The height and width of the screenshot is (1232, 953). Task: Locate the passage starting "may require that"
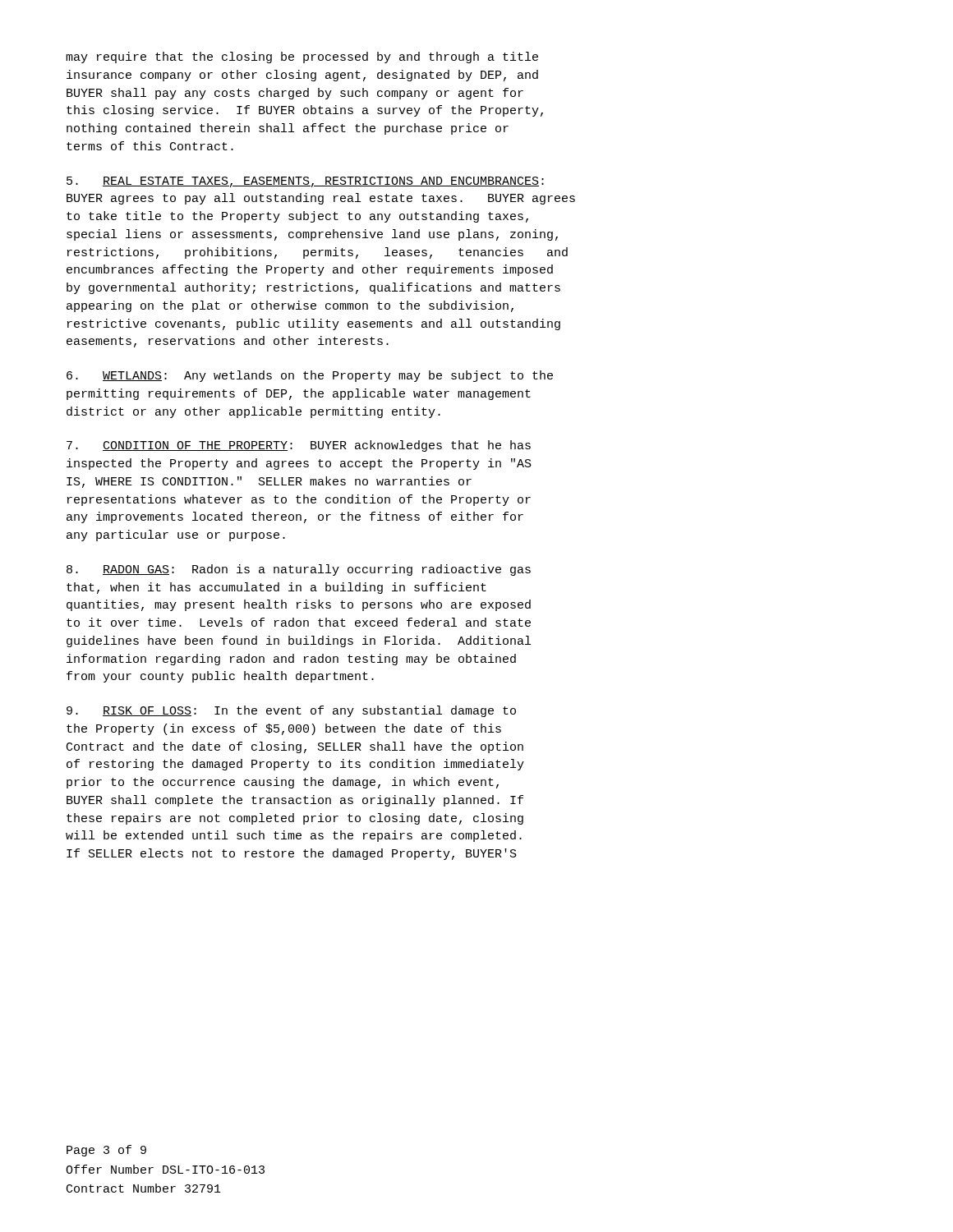(x=306, y=103)
